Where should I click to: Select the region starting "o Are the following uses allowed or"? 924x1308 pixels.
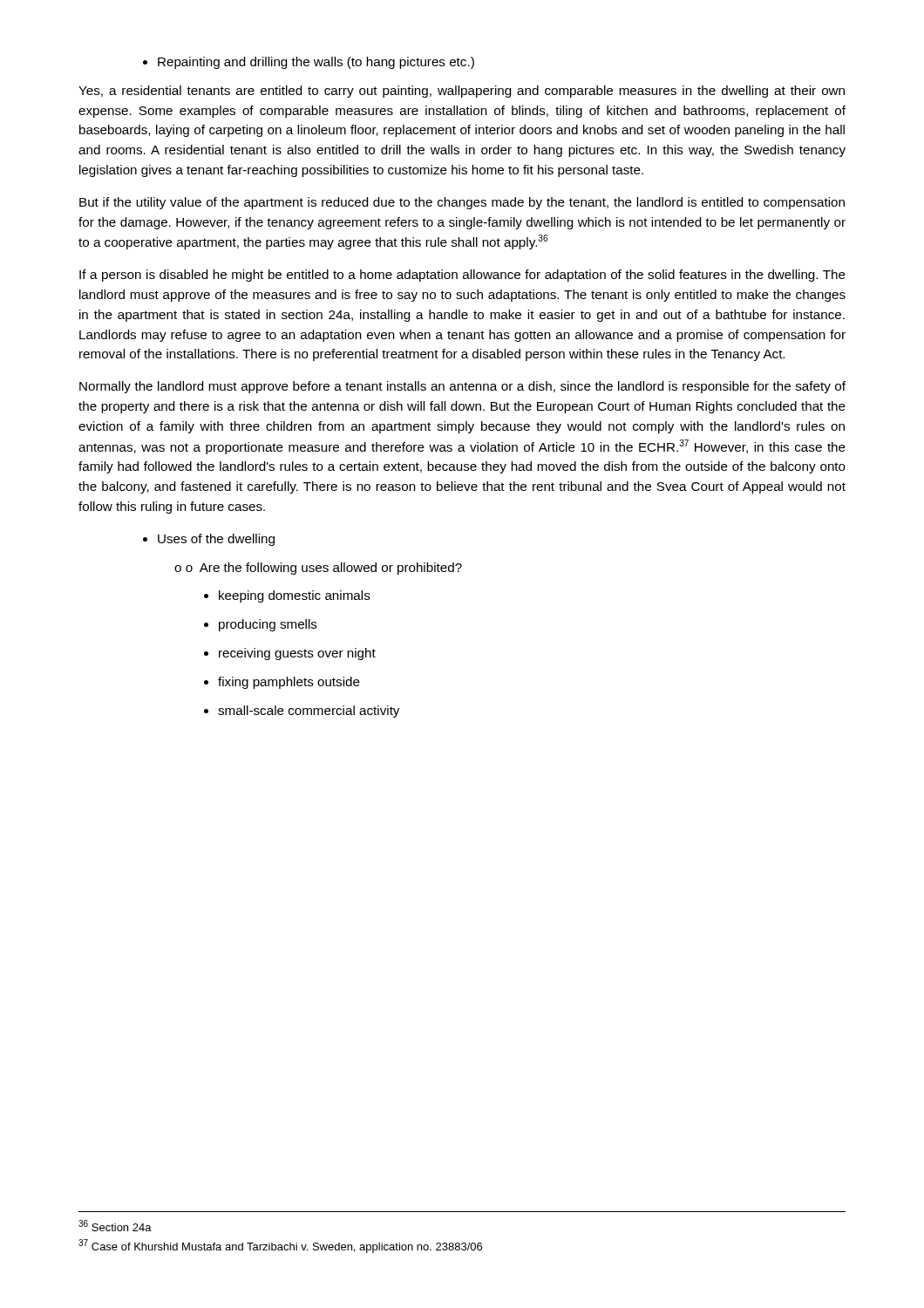(x=318, y=569)
